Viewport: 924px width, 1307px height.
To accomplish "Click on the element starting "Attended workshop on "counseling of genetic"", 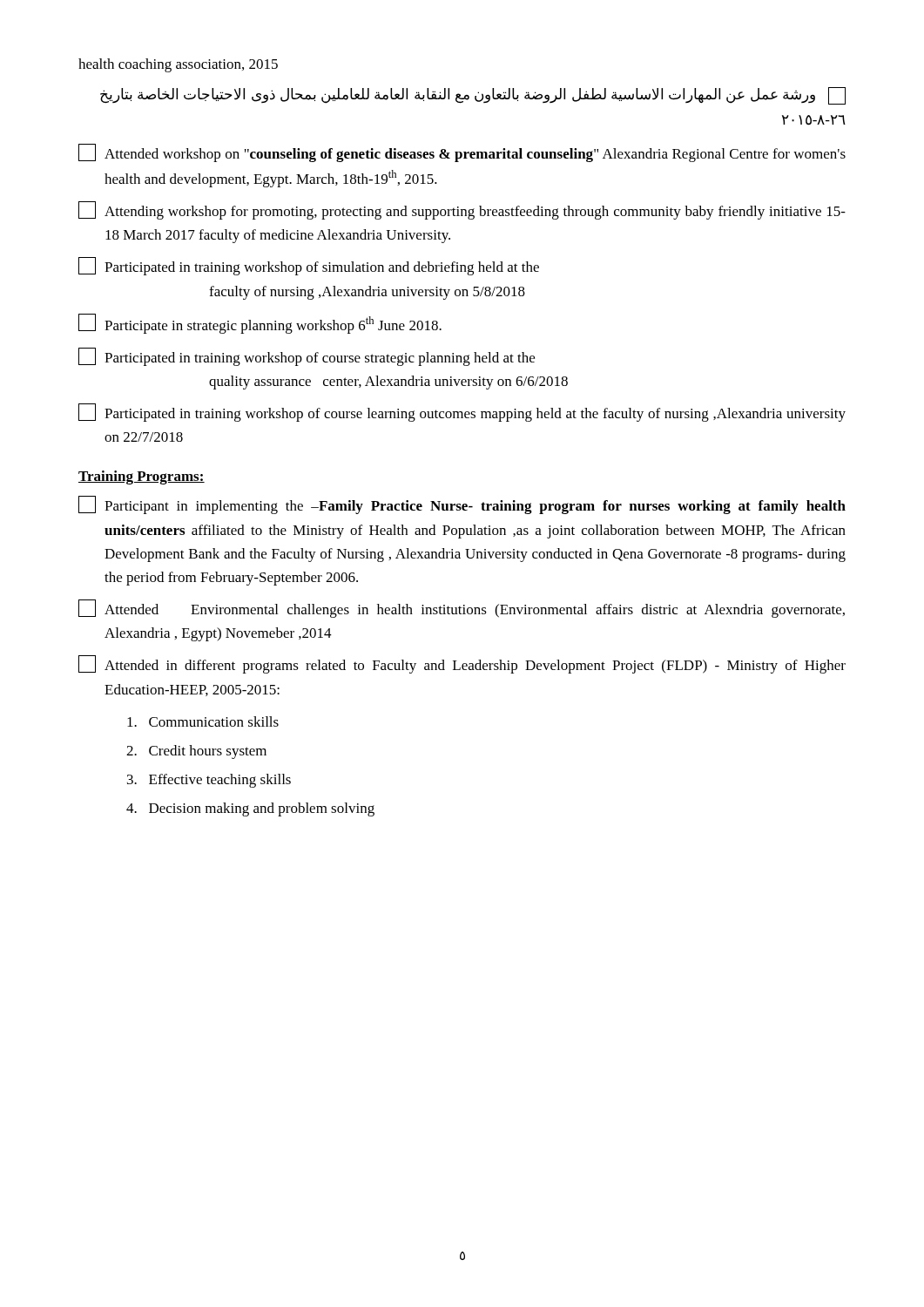I will click(462, 166).
